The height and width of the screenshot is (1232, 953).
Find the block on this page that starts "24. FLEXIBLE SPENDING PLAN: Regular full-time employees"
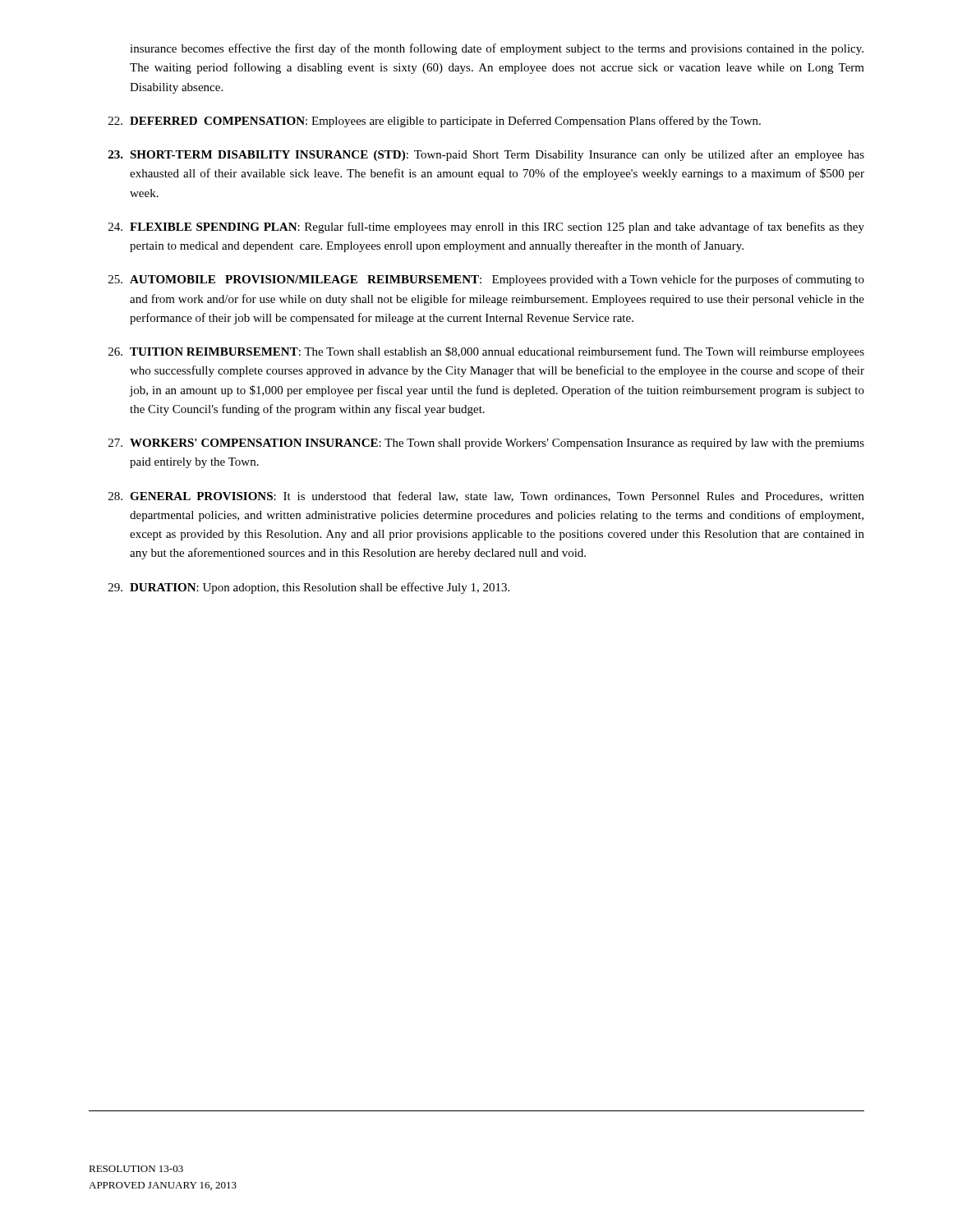[x=476, y=237]
